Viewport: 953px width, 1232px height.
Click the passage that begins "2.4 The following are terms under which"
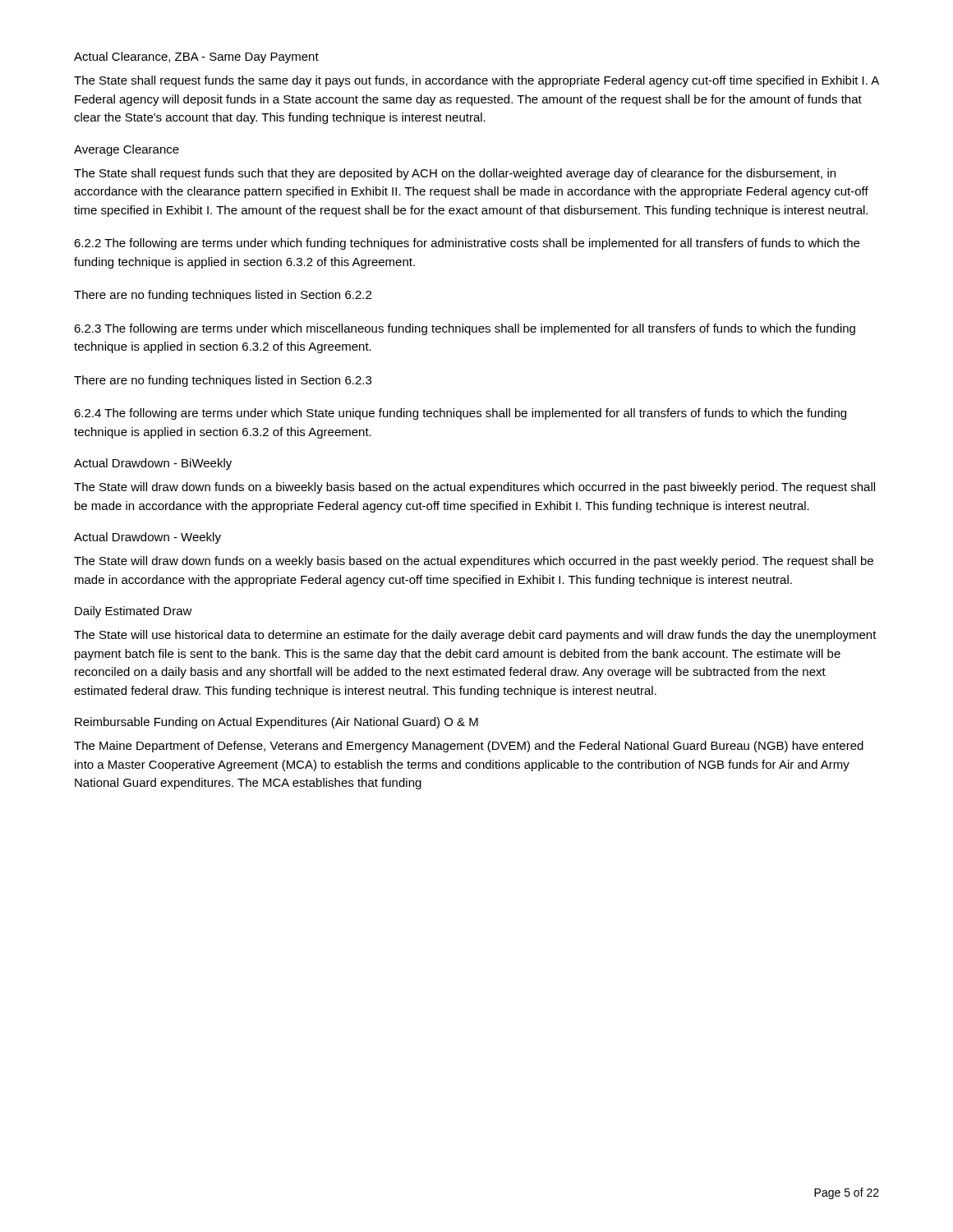[461, 422]
